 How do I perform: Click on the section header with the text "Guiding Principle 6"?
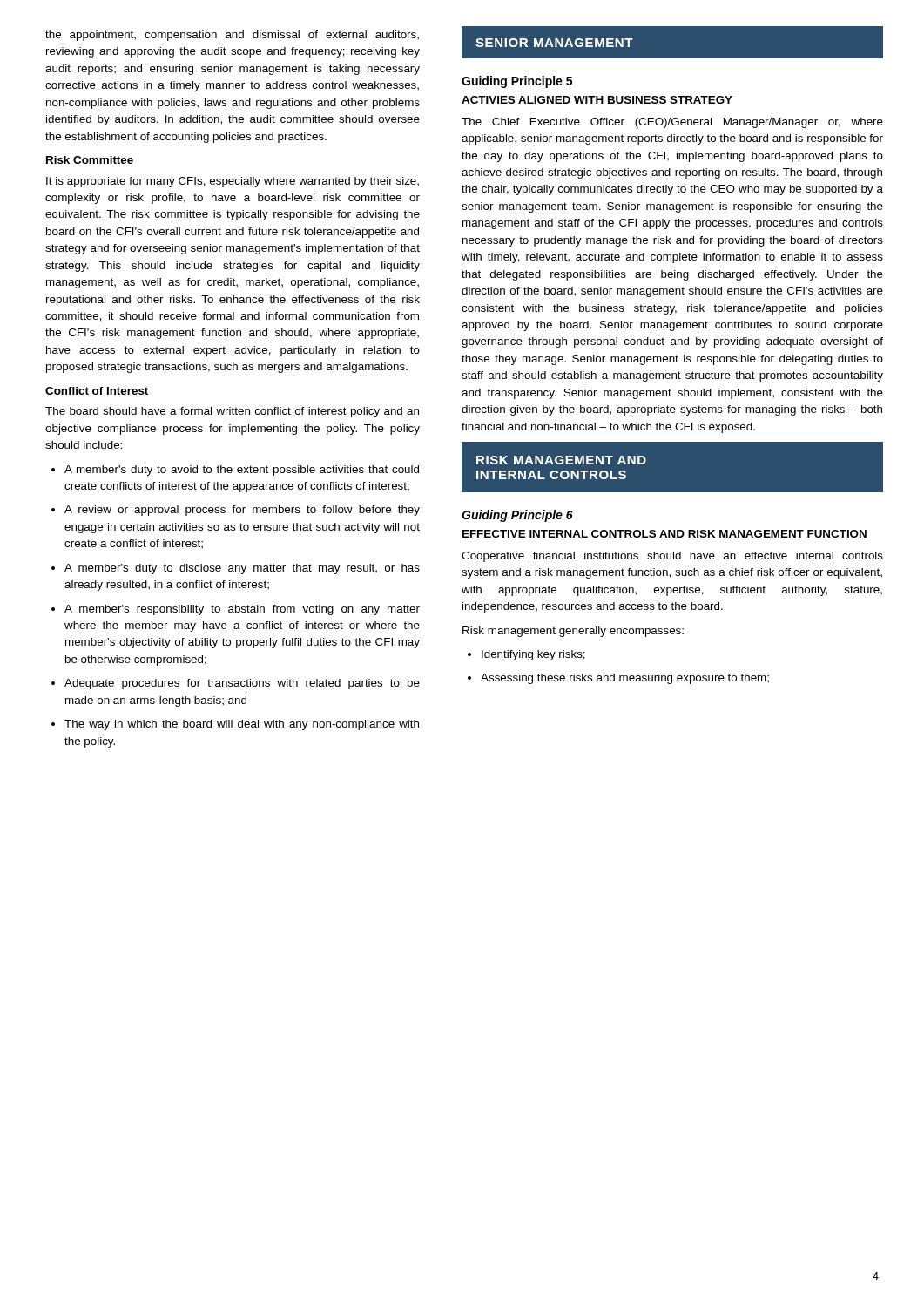pos(517,516)
